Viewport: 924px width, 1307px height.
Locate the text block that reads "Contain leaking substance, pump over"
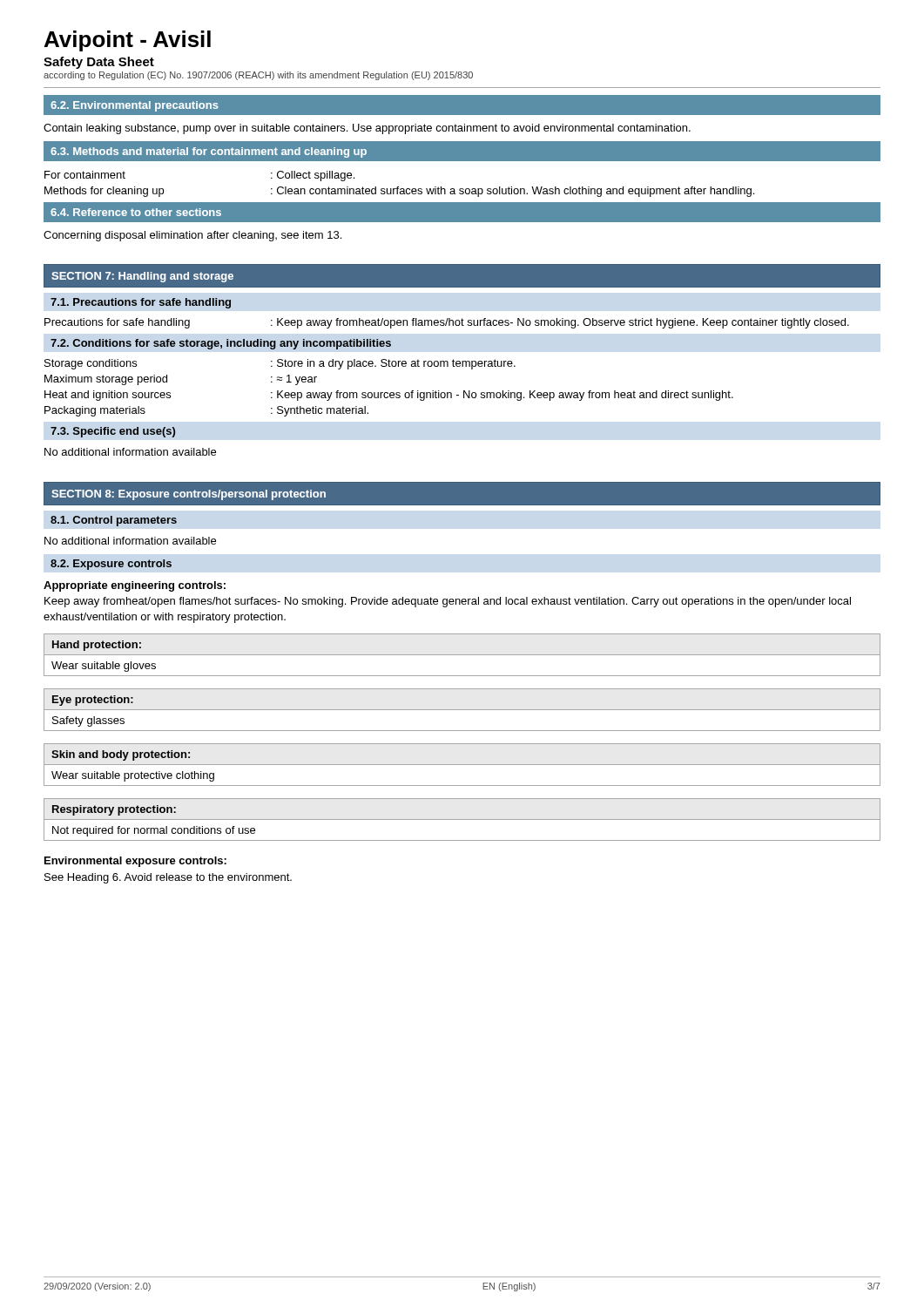[367, 128]
